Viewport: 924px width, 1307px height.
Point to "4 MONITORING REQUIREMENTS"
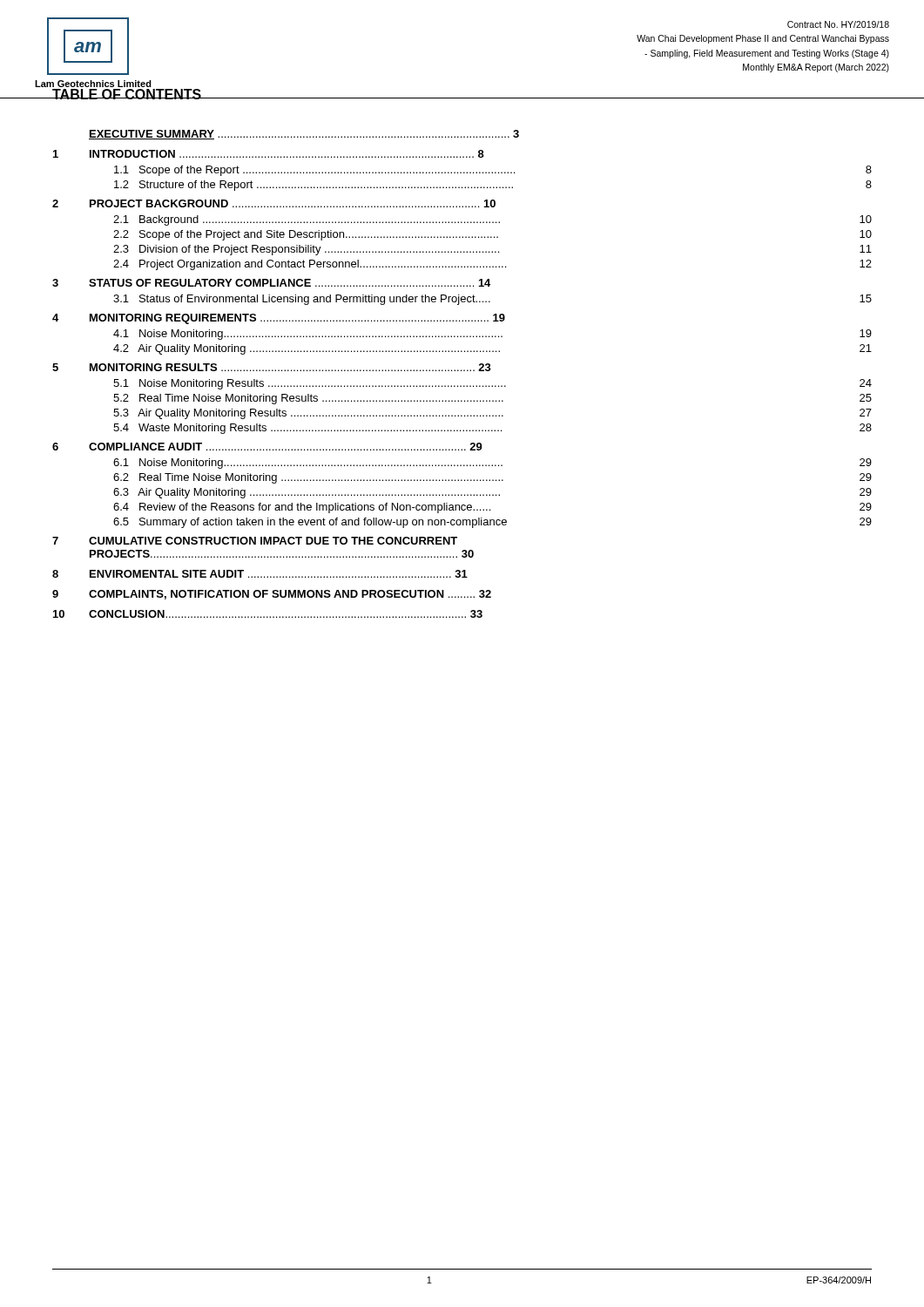click(462, 316)
